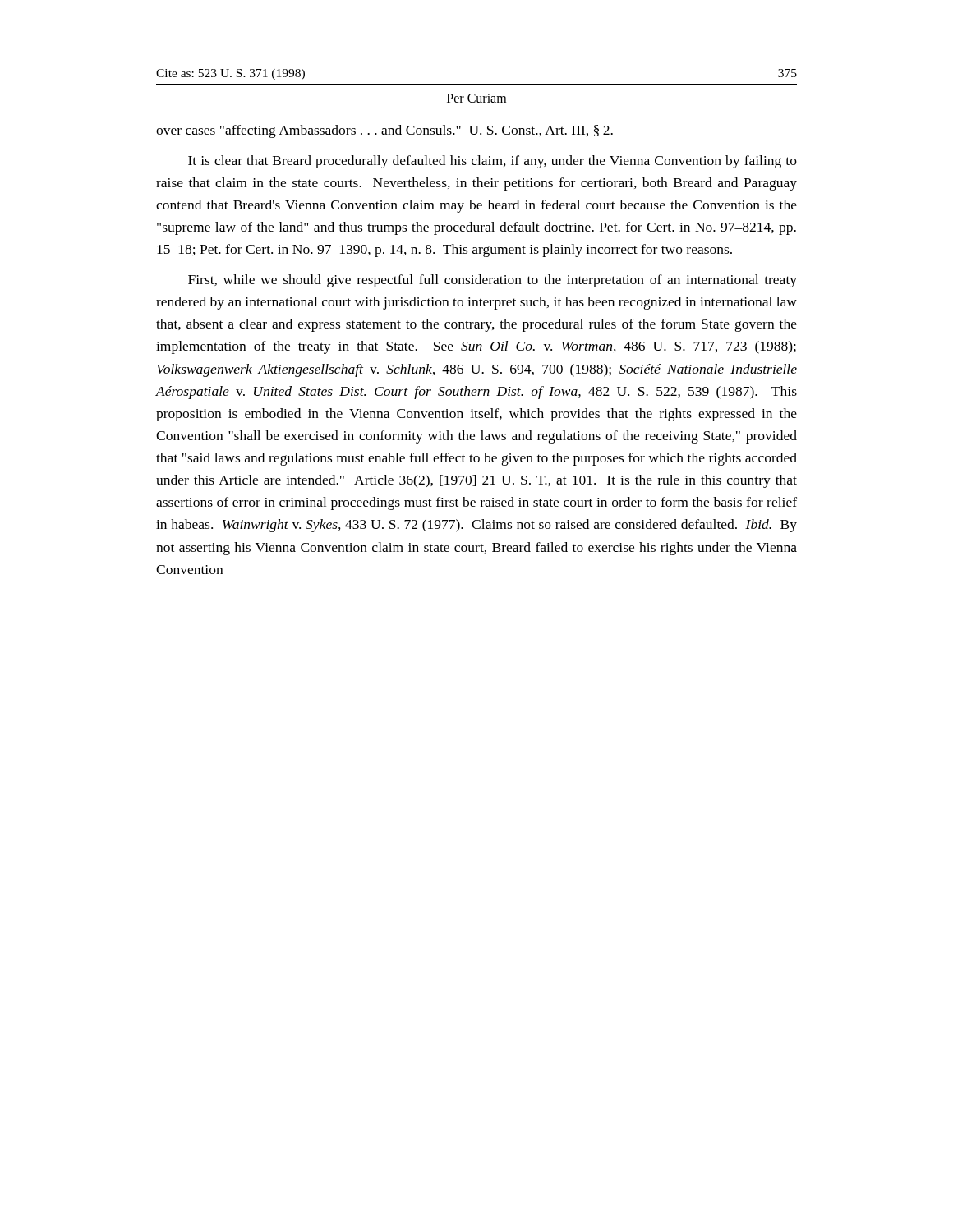
Task: Find the text starting "over cases "affecting Ambassadors . . . and"
Action: point(385,130)
